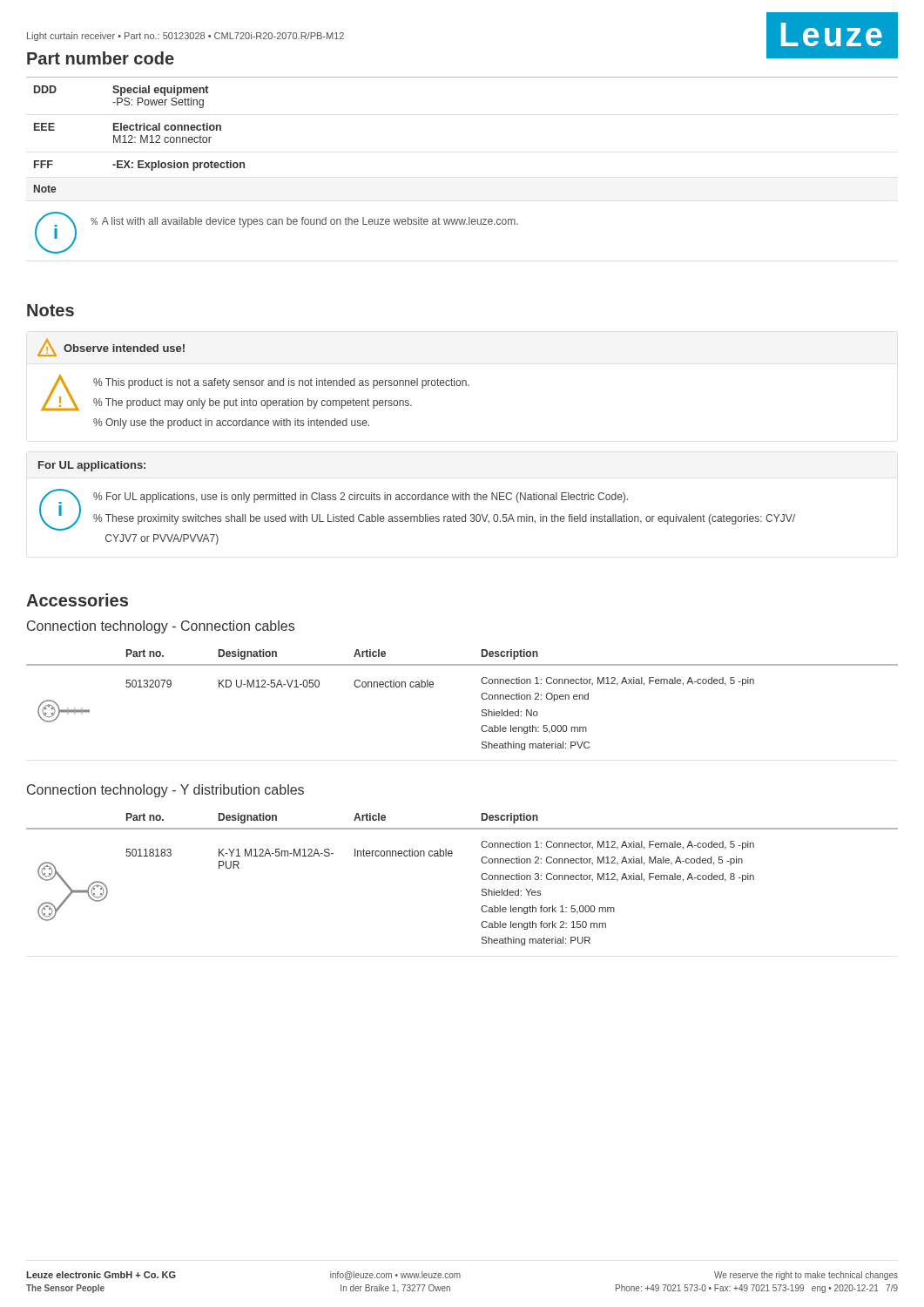Select the section header with the text "Connection technology - Connection cables"
The height and width of the screenshot is (1307, 924).
pos(161,626)
